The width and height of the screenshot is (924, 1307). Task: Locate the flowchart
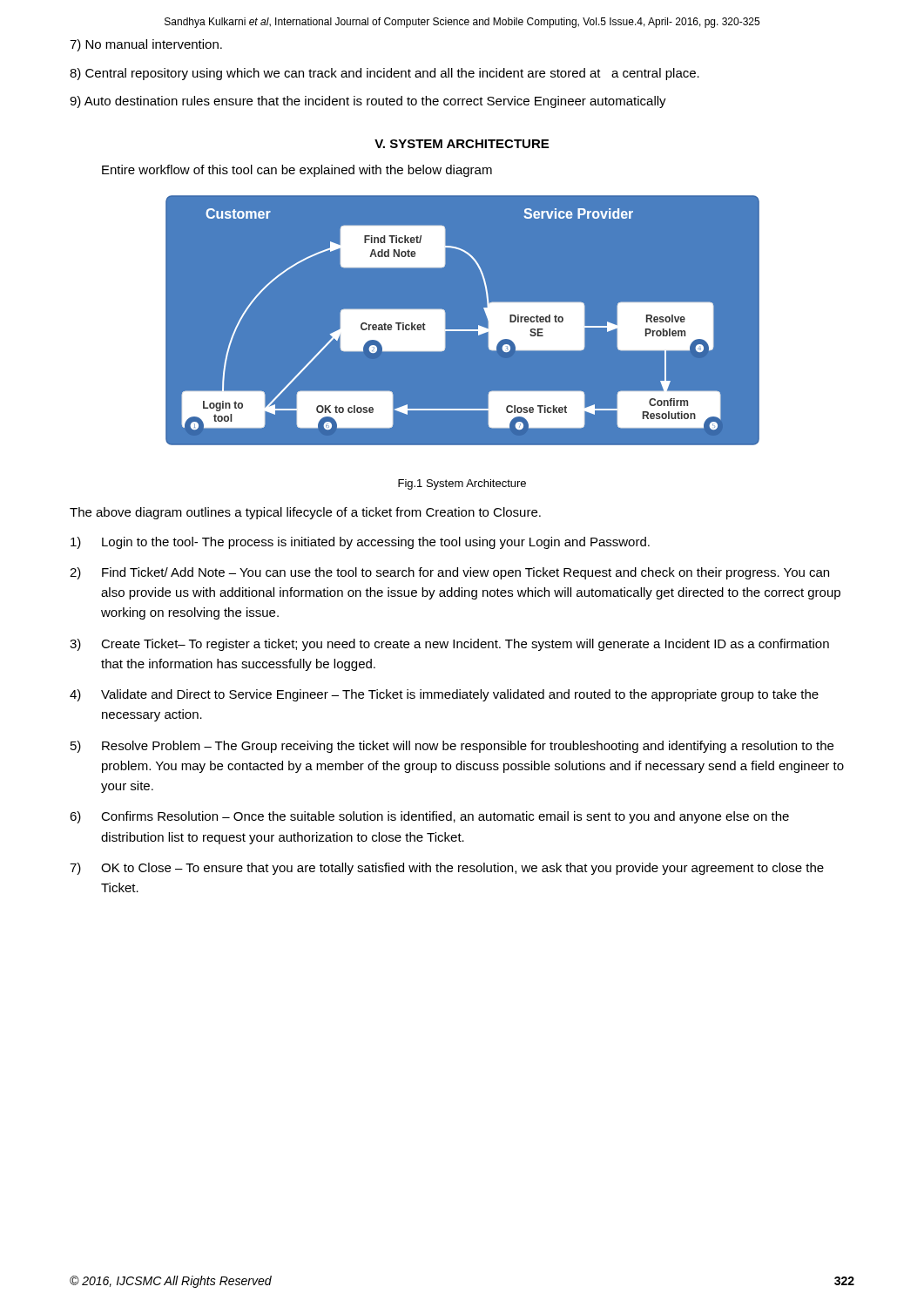[462, 330]
